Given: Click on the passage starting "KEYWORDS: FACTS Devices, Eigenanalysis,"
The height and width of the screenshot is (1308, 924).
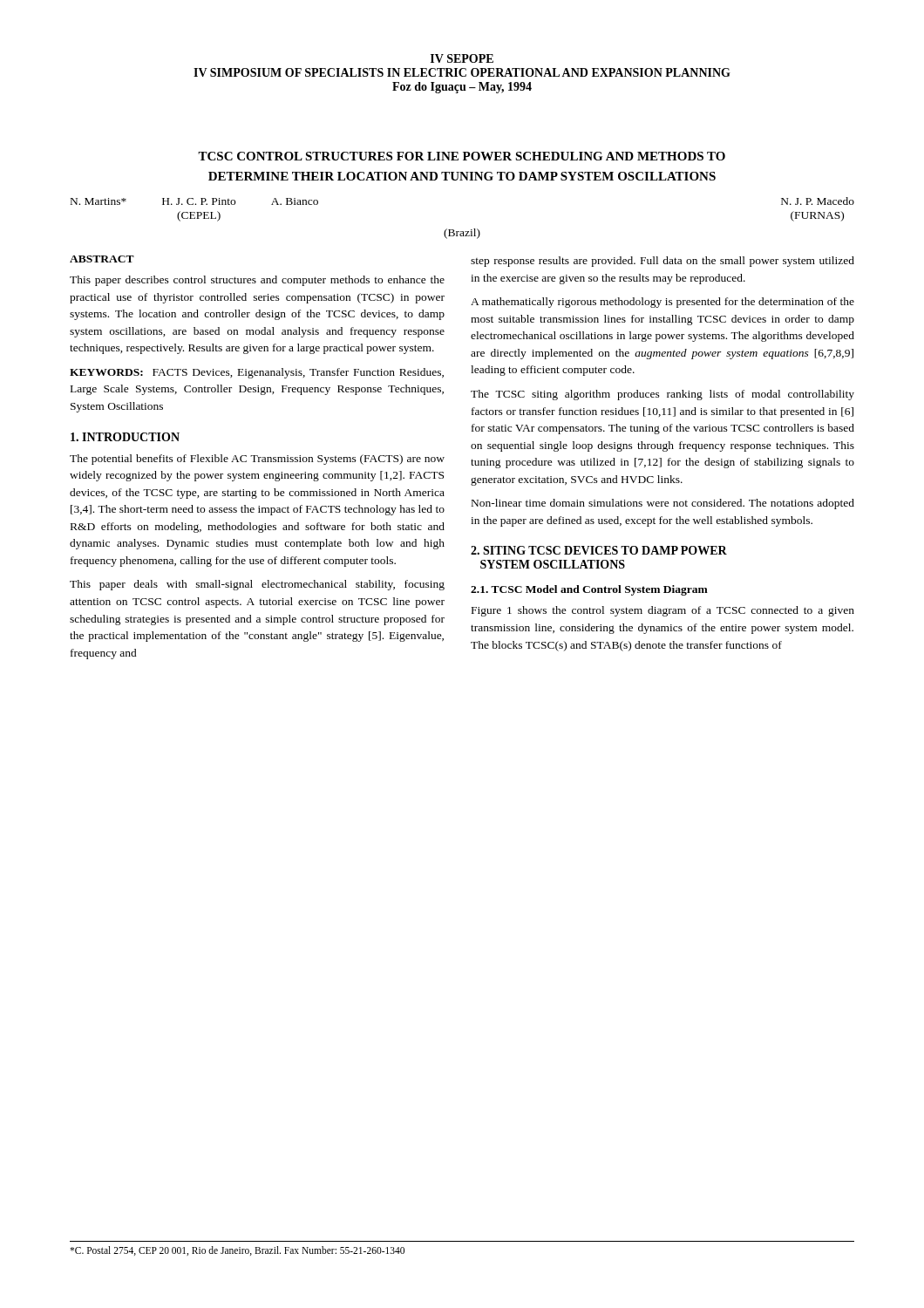Looking at the screenshot, I should [x=257, y=389].
